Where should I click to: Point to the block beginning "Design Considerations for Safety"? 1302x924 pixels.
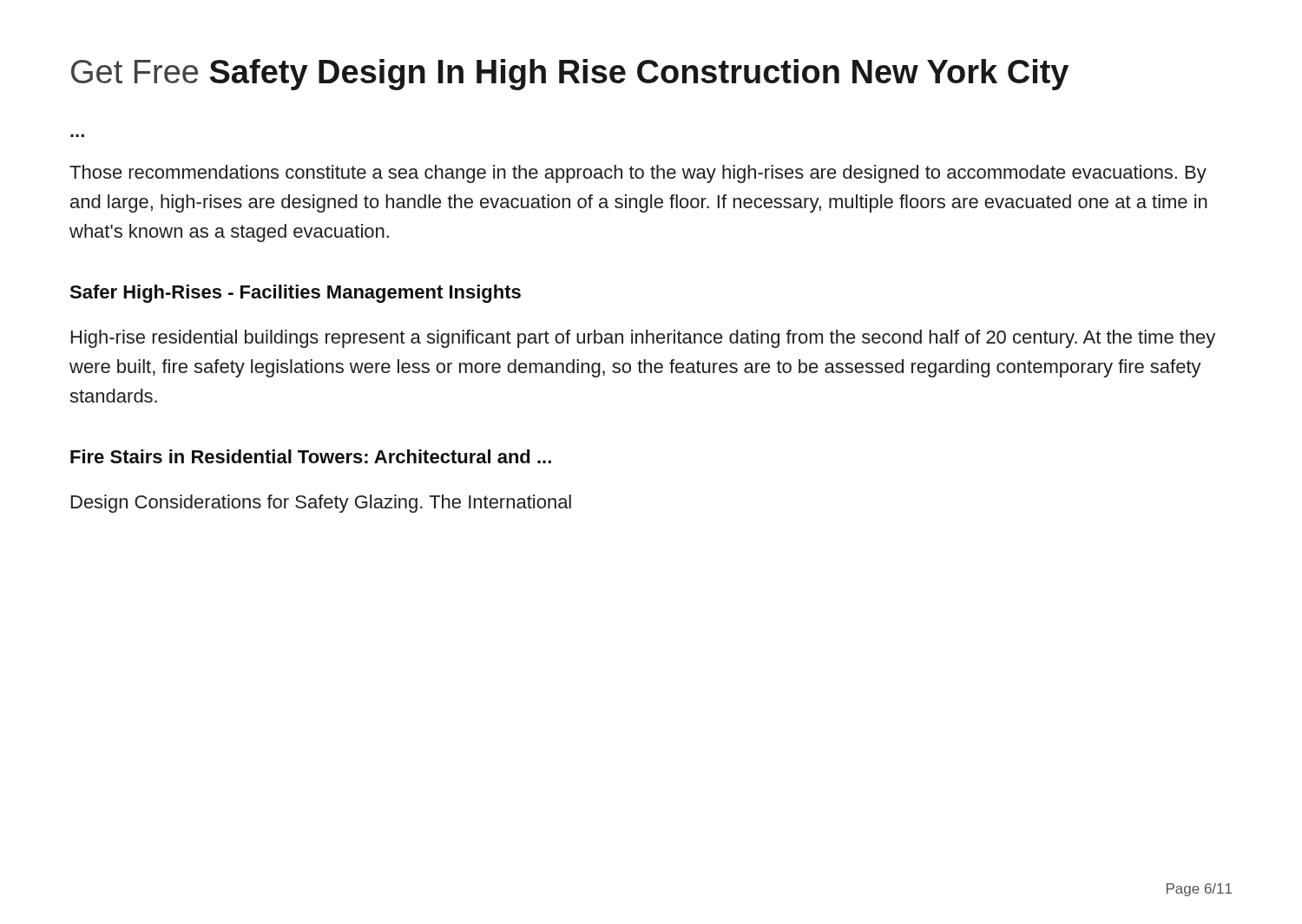tap(321, 502)
